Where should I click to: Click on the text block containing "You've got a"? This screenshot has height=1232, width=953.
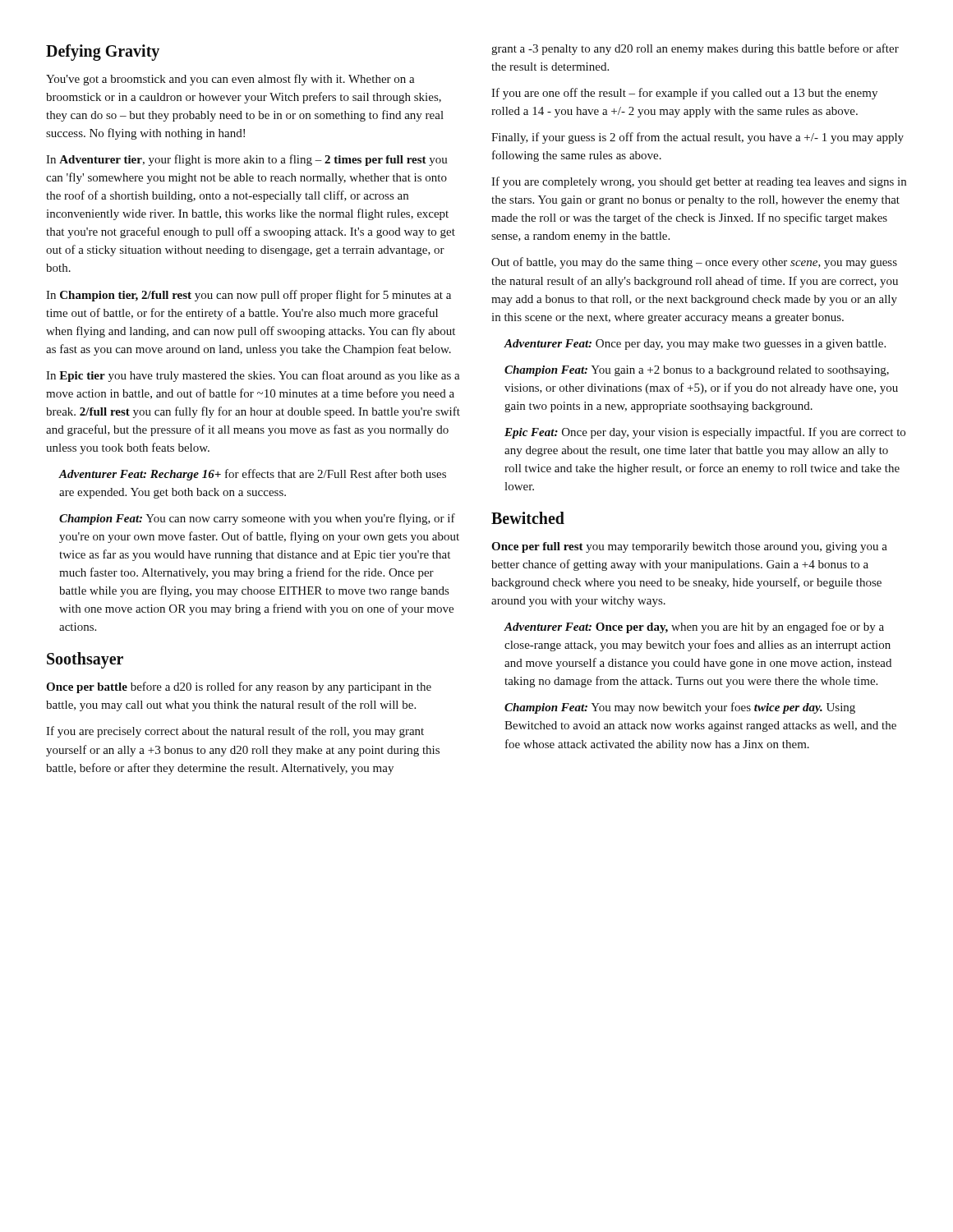[x=245, y=106]
